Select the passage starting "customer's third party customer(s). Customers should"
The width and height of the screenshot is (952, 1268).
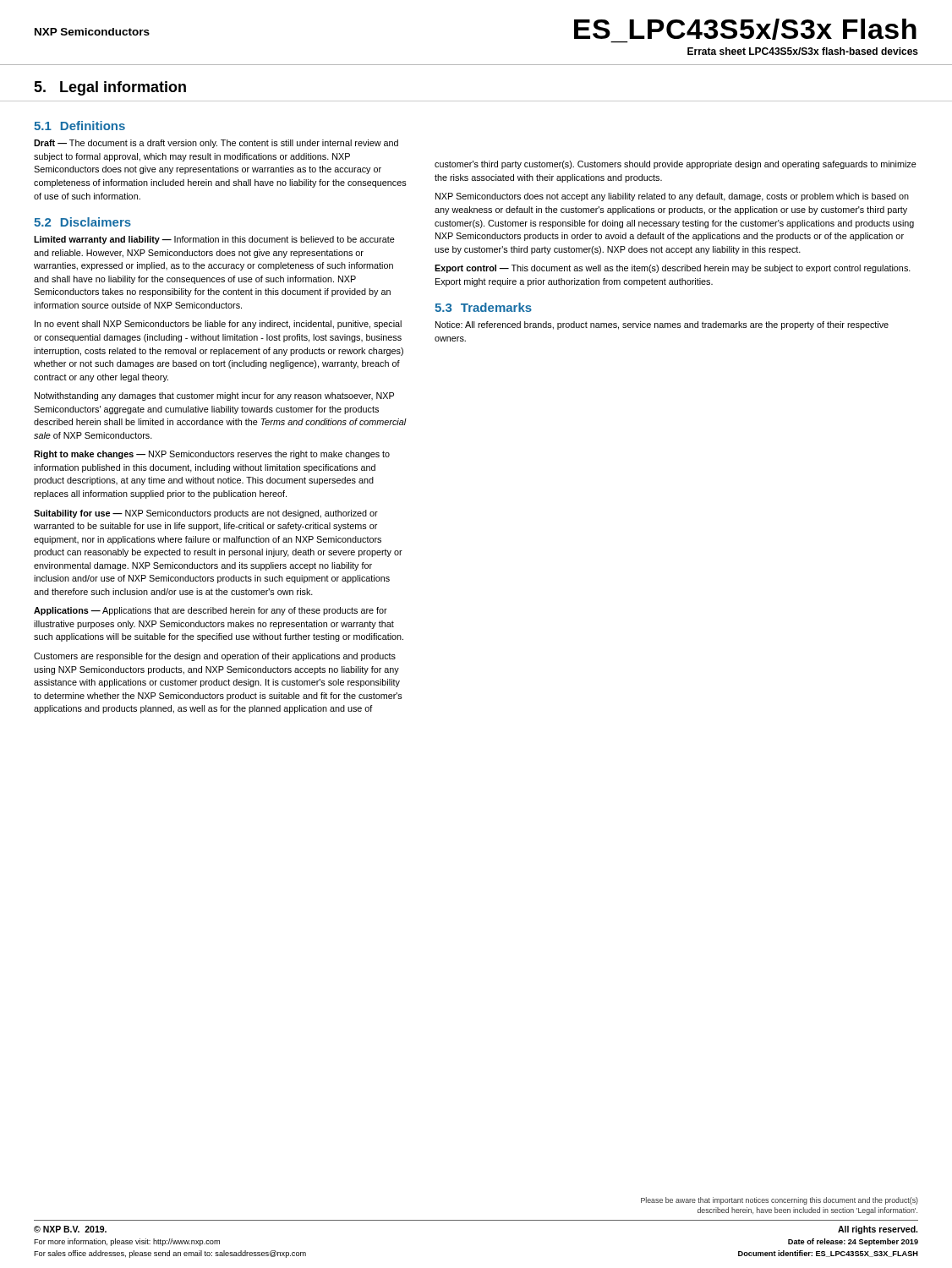pyautogui.click(x=675, y=171)
